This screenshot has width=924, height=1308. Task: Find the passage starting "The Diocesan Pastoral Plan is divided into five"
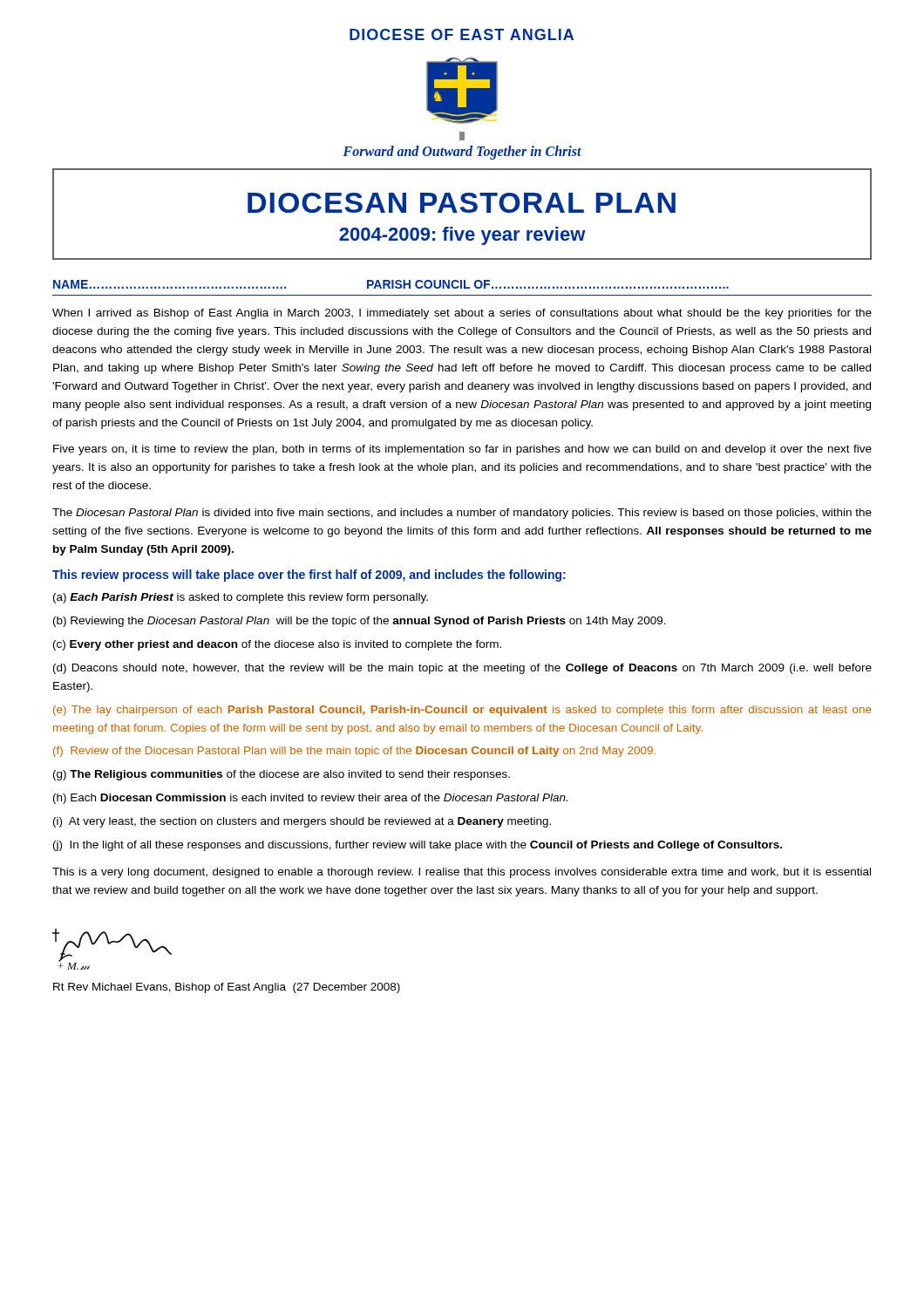click(462, 531)
